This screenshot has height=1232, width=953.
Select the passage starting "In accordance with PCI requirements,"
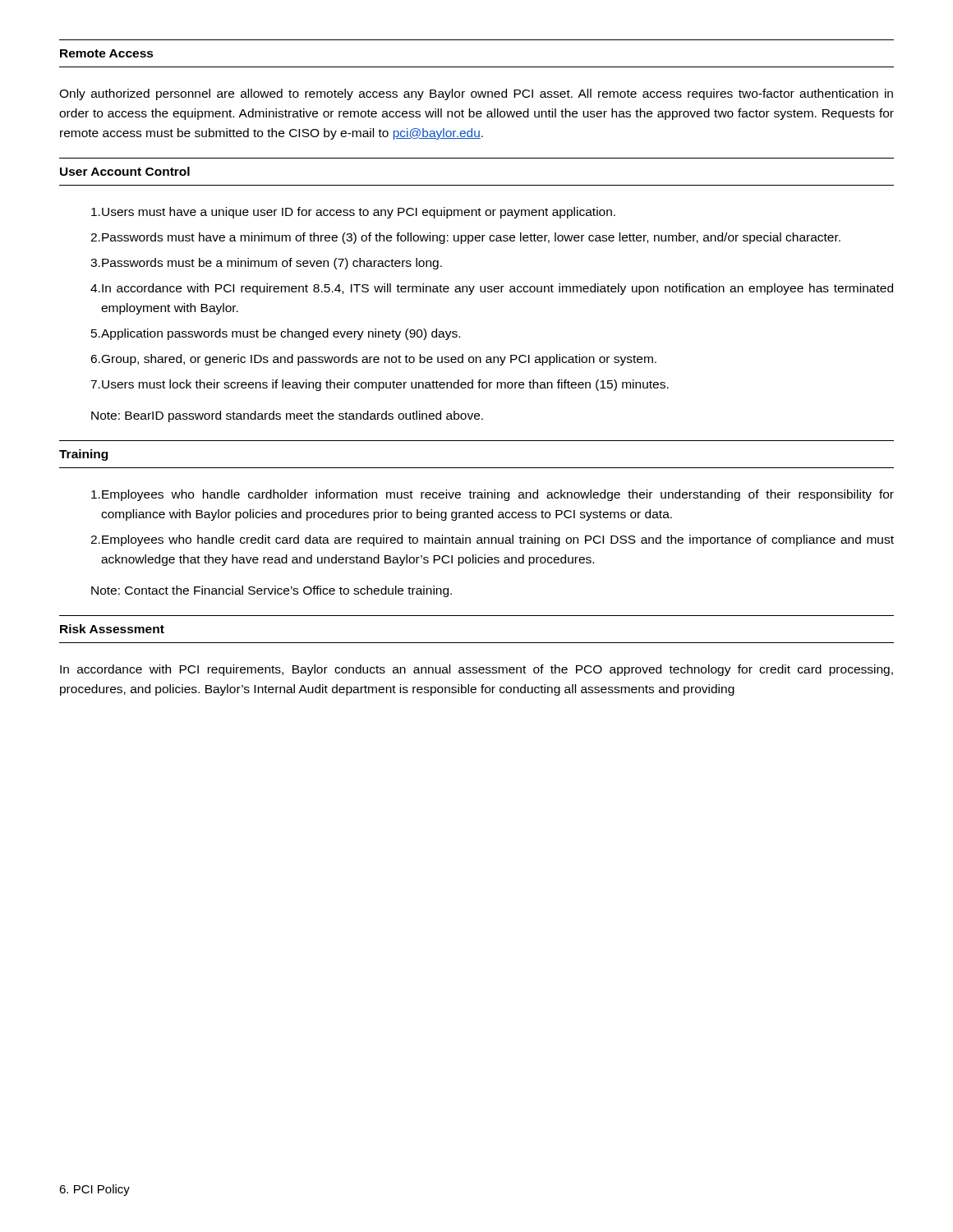(476, 679)
